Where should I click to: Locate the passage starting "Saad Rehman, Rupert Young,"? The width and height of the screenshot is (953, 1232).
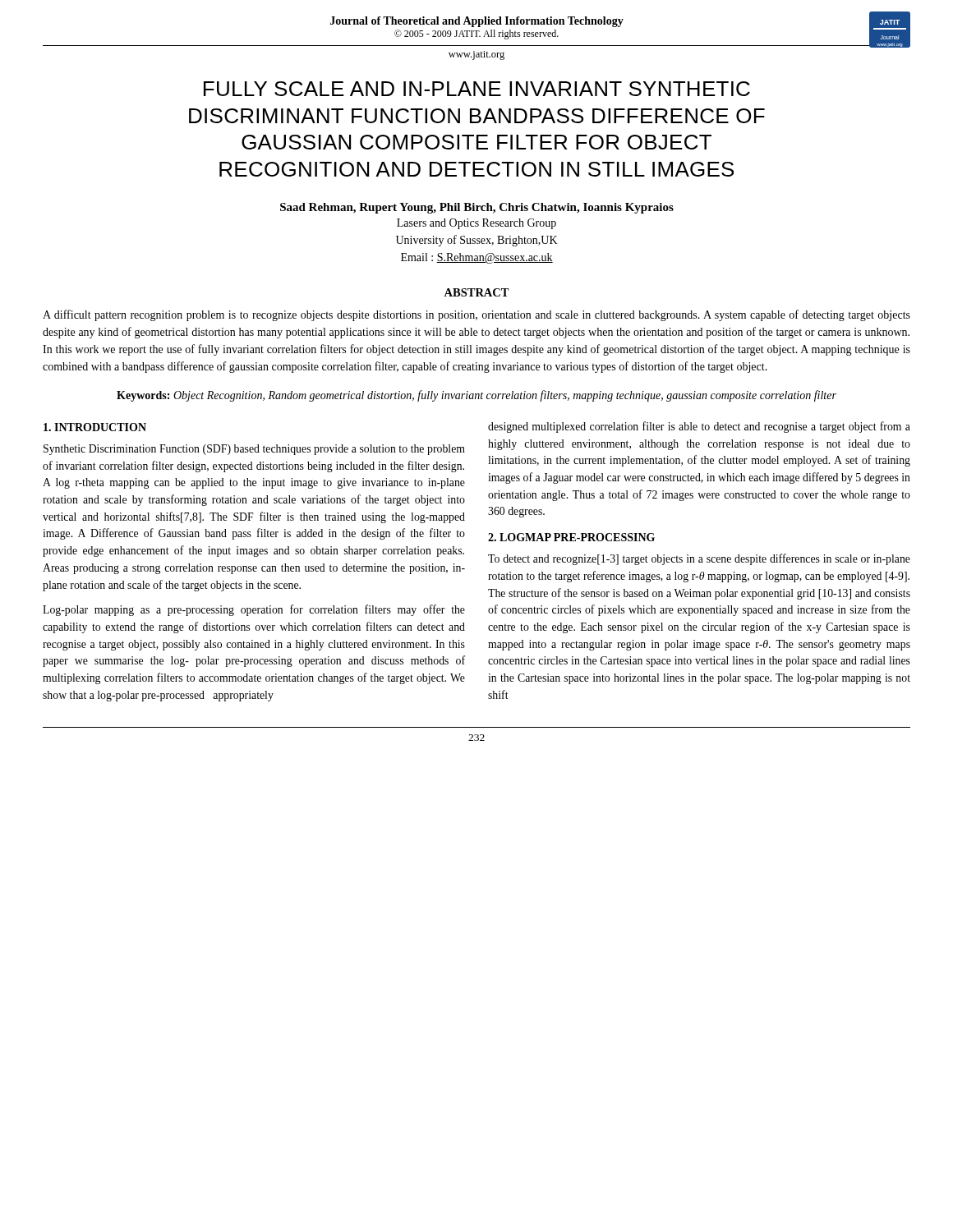(x=476, y=233)
